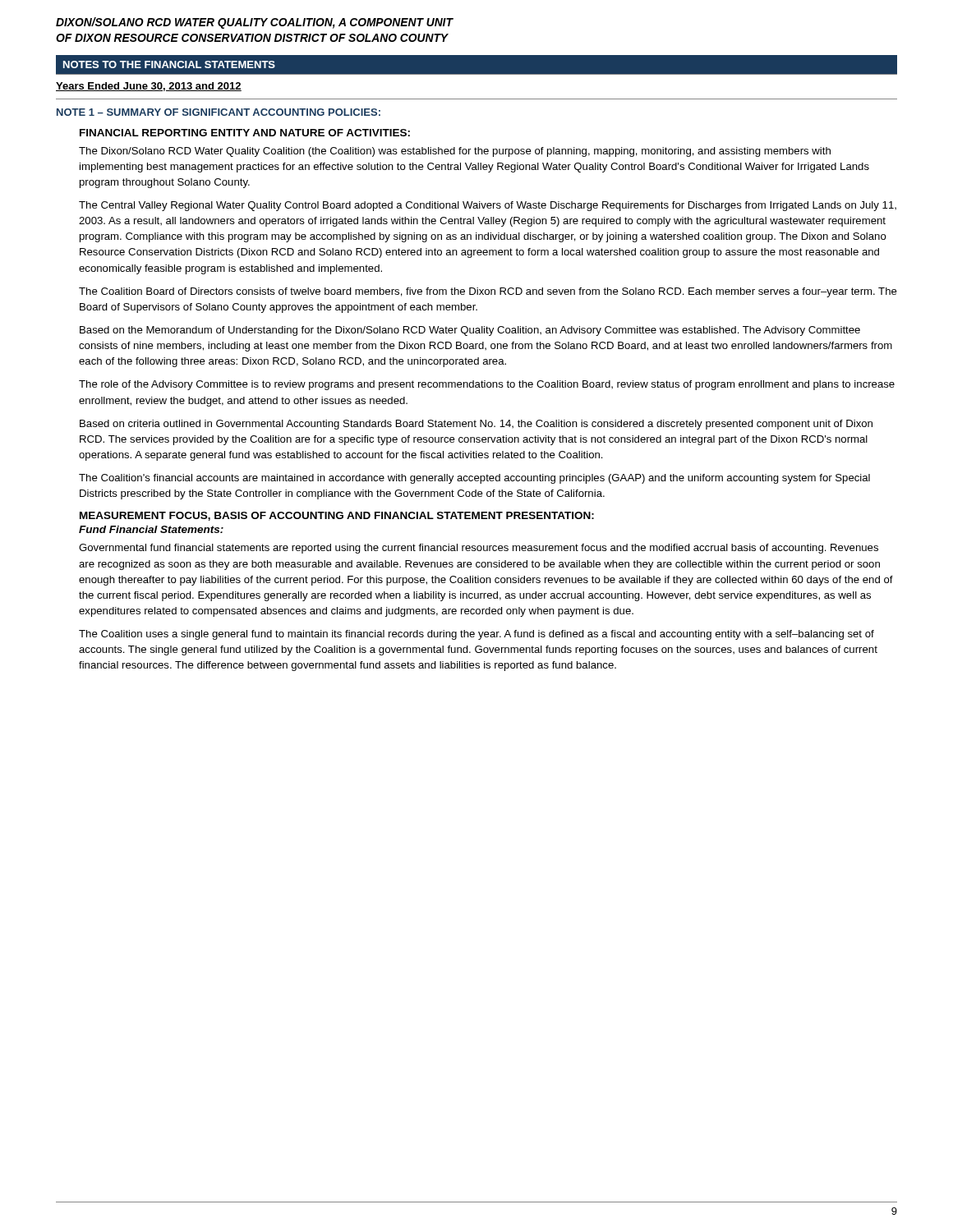
Task: Locate the block starting "The Coalition's financial accounts are maintained in accordance"
Action: coord(475,486)
